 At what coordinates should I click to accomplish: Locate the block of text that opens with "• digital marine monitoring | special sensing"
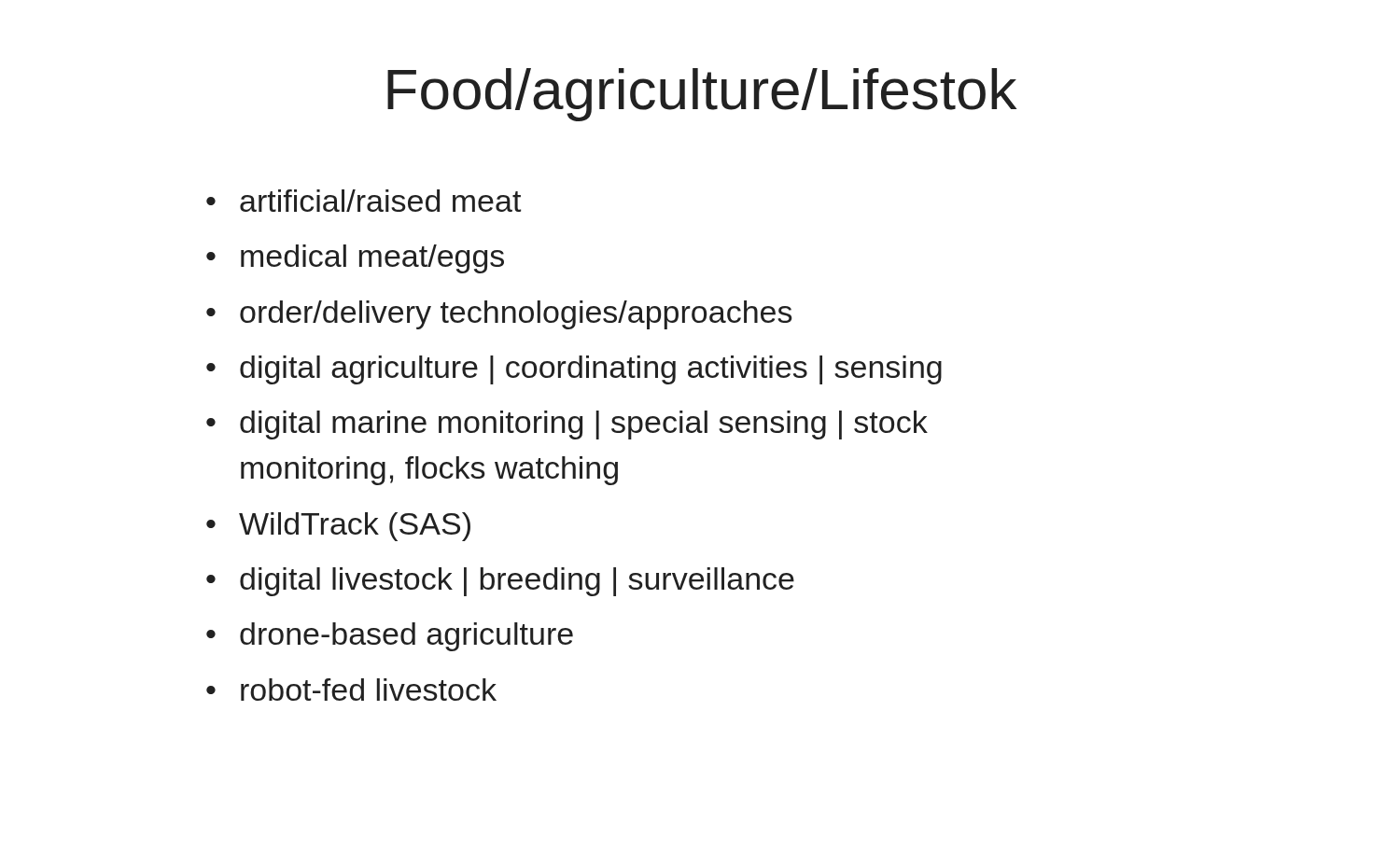(x=642, y=445)
